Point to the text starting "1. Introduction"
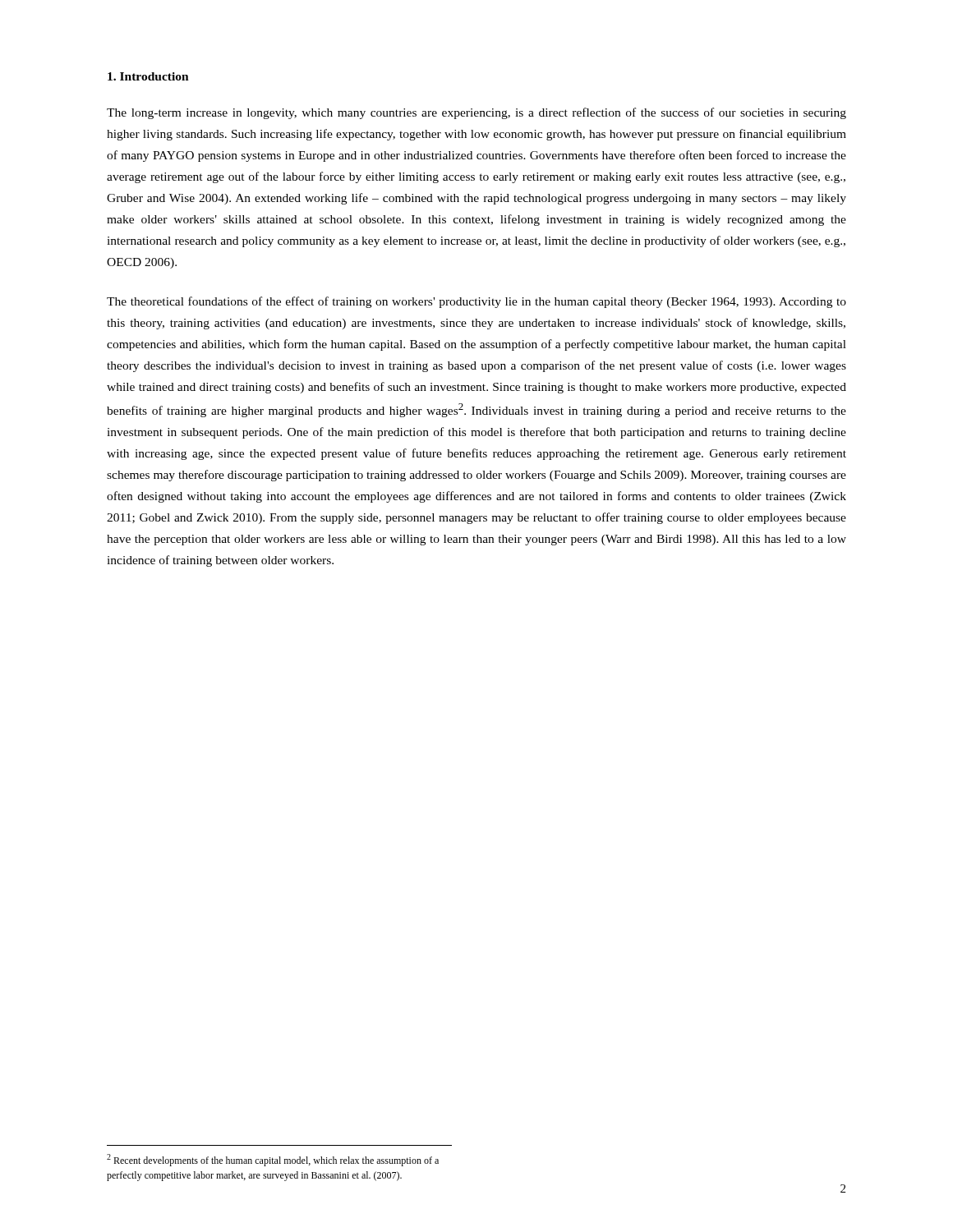The height and width of the screenshot is (1232, 953). coord(148,76)
